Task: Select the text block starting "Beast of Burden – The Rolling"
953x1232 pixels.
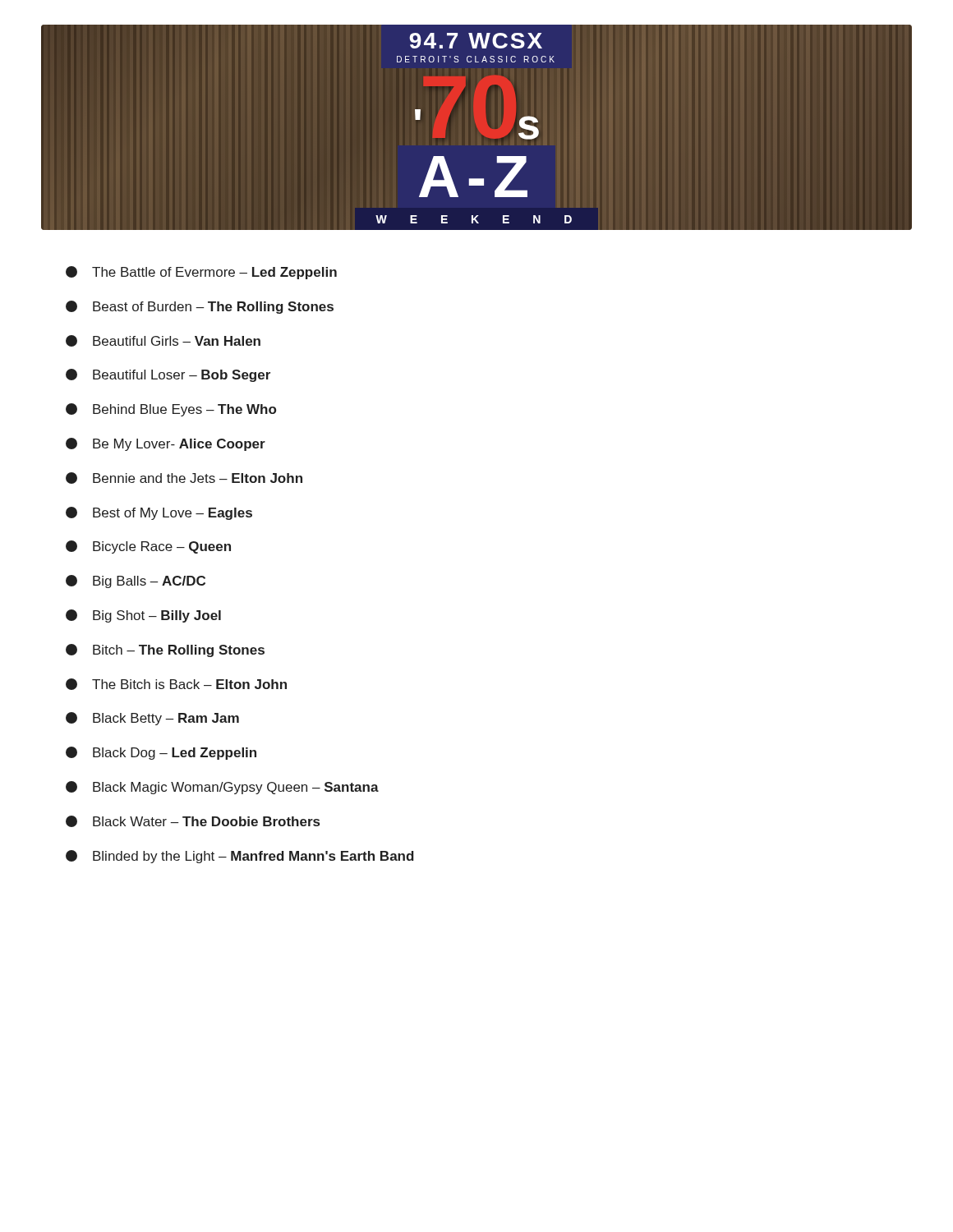Action: coord(200,307)
